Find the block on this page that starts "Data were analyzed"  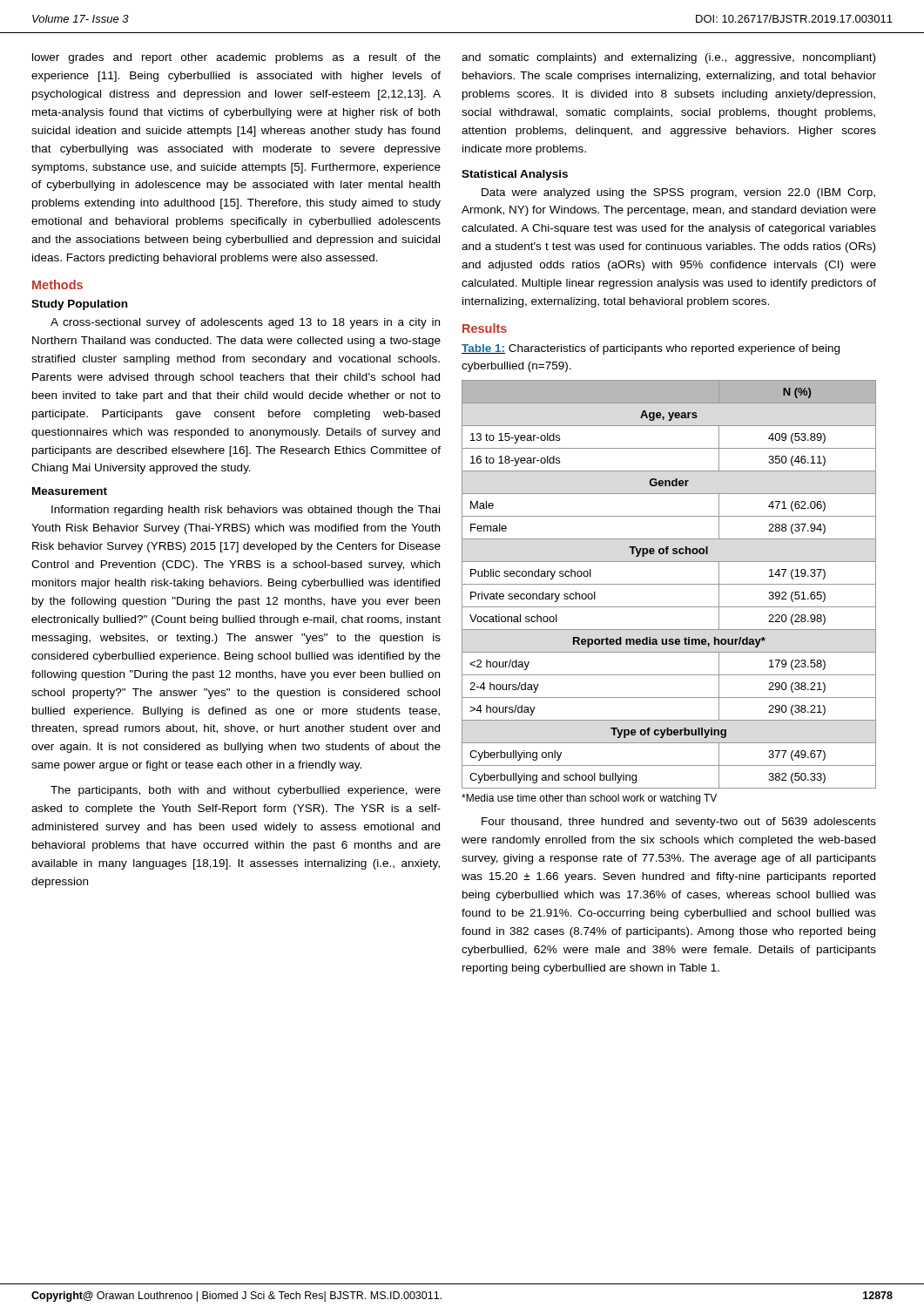(669, 247)
